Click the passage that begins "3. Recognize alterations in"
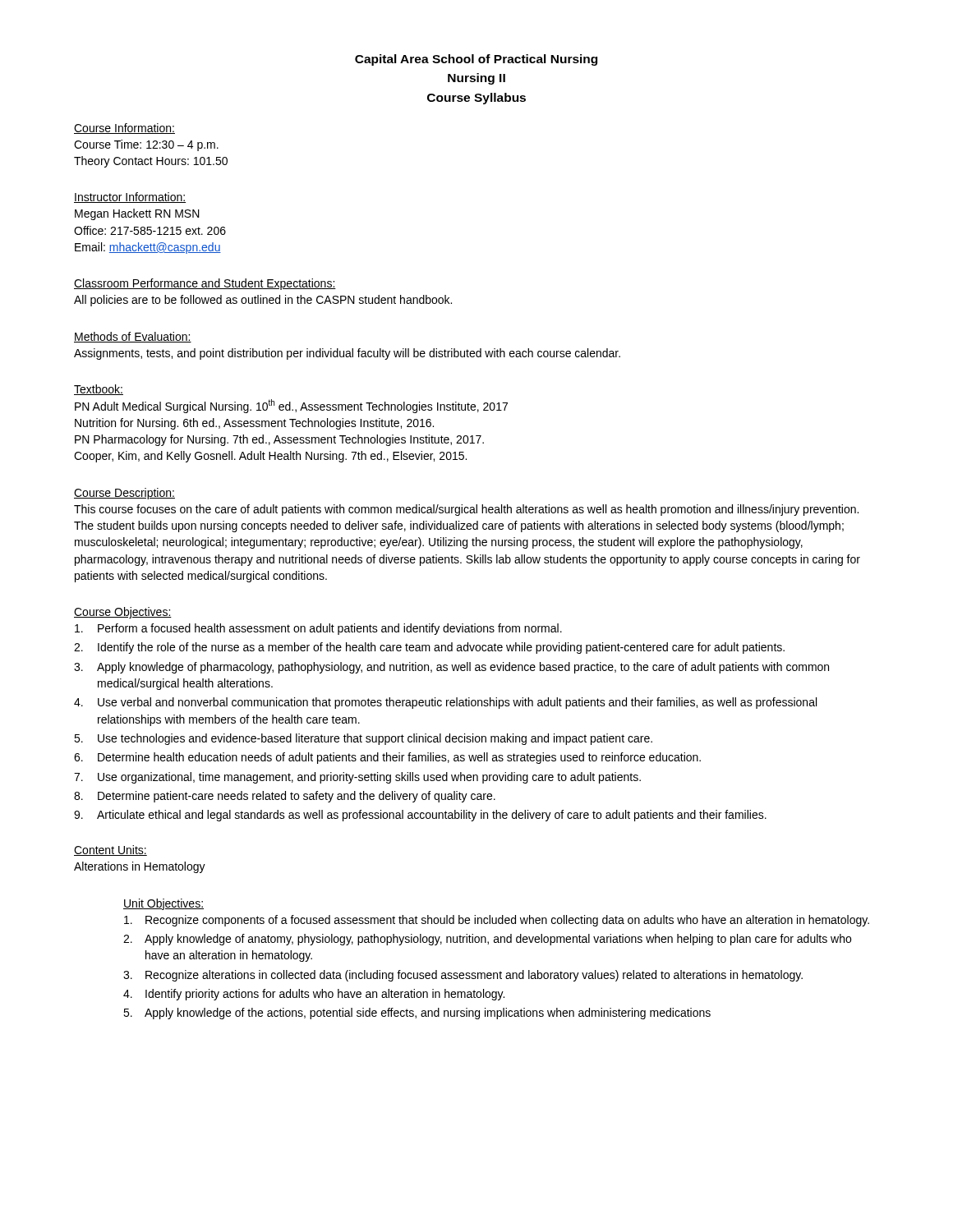Viewport: 953px width, 1232px height. [501, 975]
